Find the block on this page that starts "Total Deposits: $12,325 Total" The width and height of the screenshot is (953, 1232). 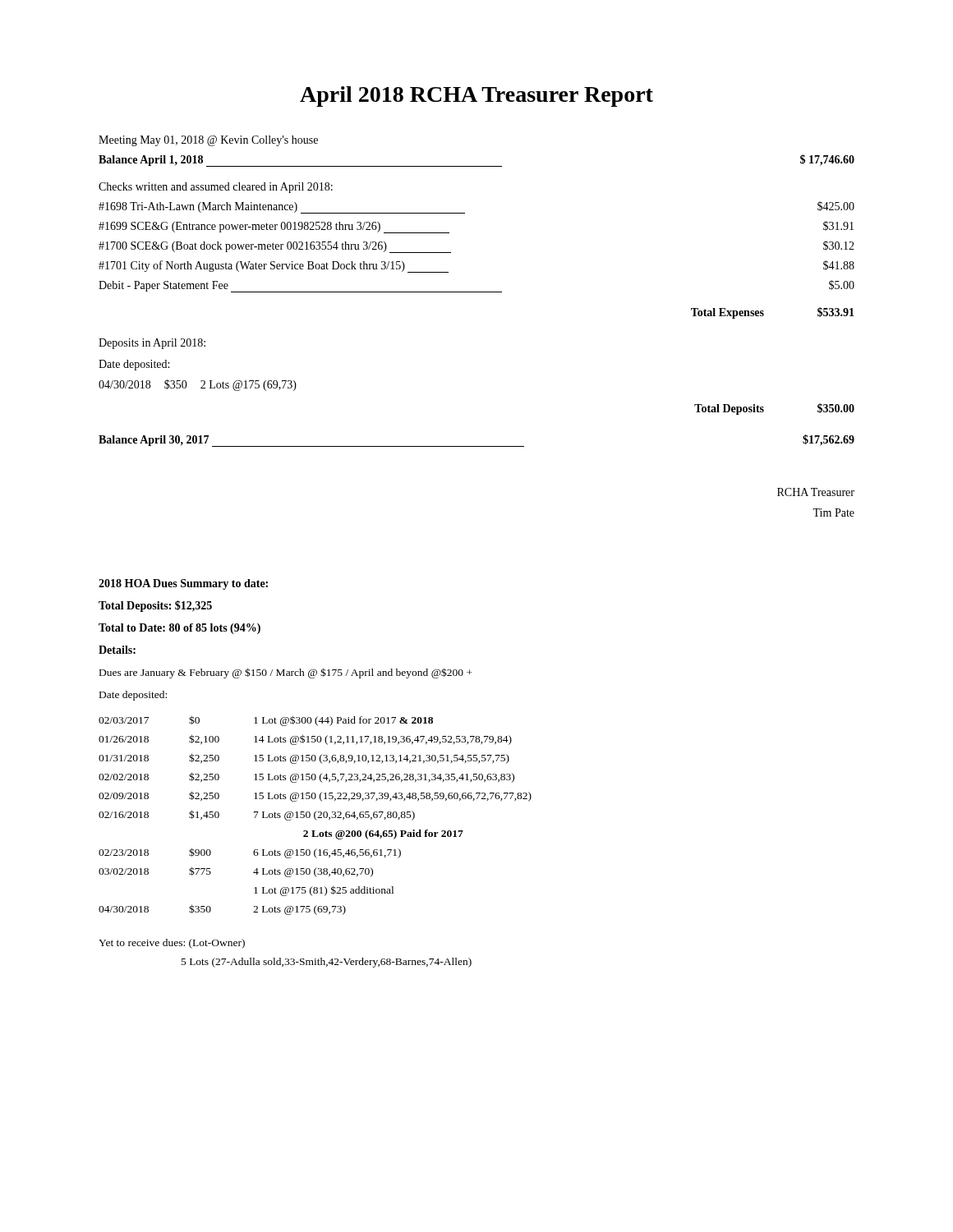click(155, 606)
